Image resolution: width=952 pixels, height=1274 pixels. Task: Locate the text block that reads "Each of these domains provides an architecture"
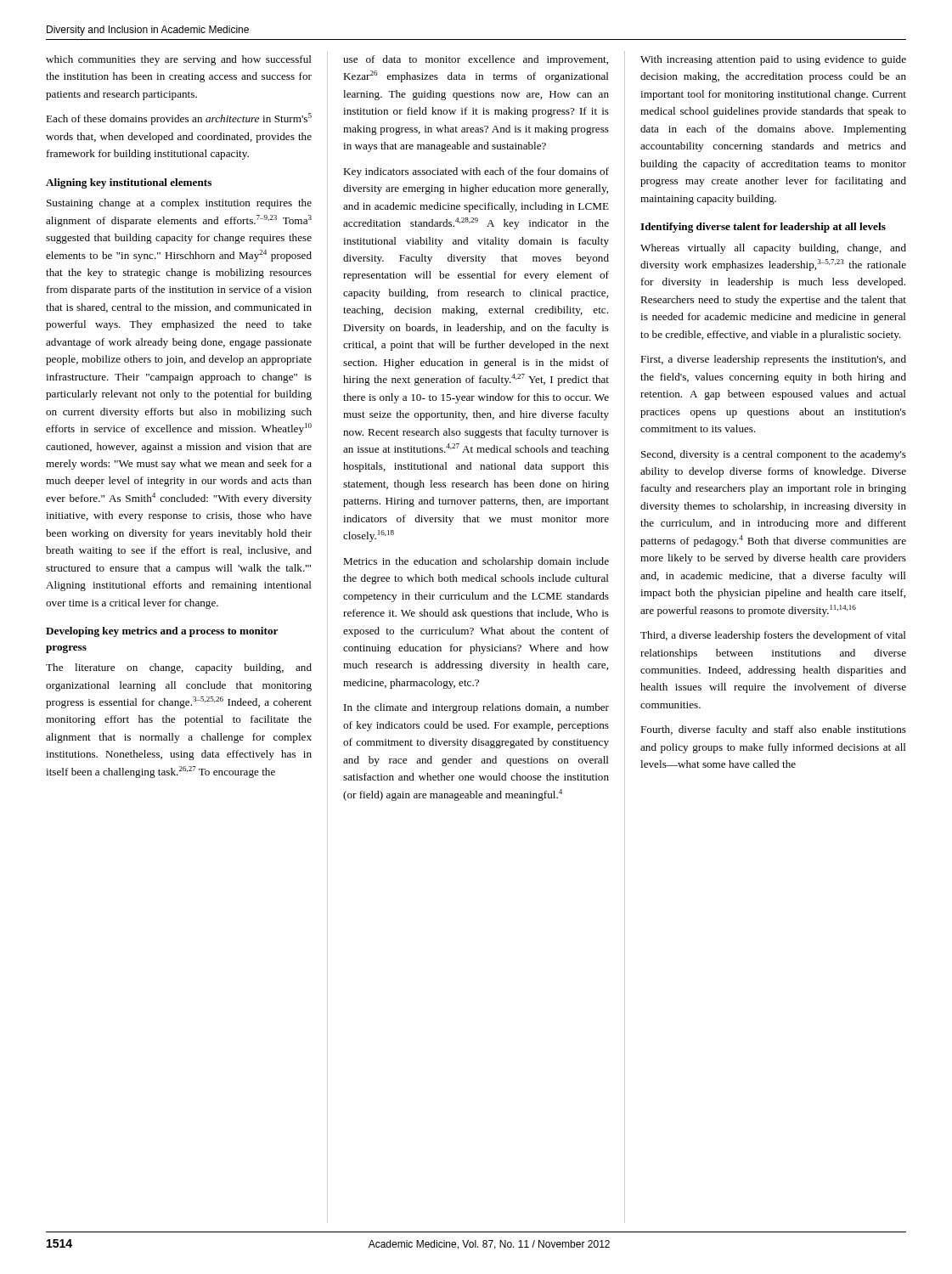(x=179, y=136)
